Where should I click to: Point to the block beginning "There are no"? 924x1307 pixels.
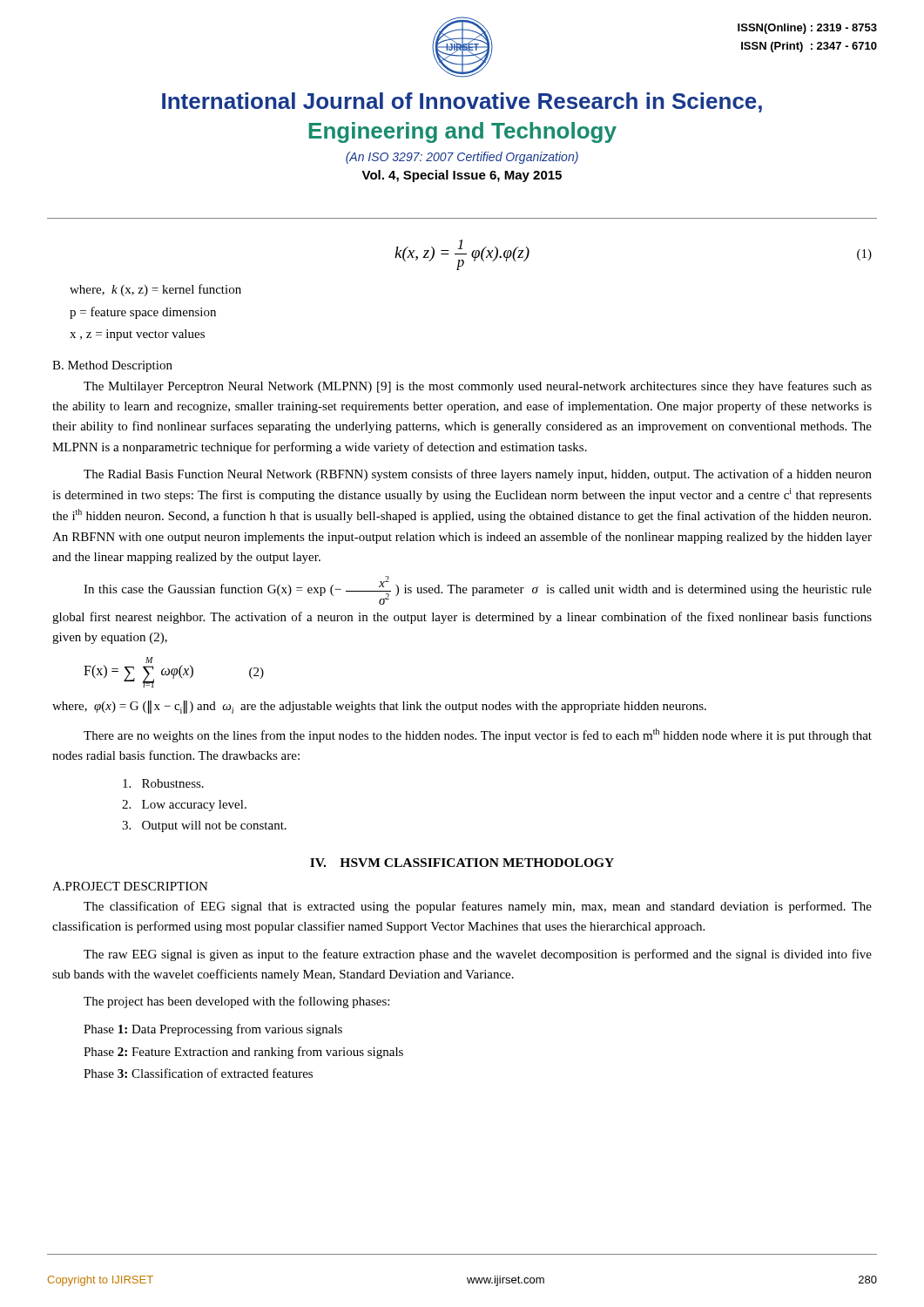click(x=462, y=744)
